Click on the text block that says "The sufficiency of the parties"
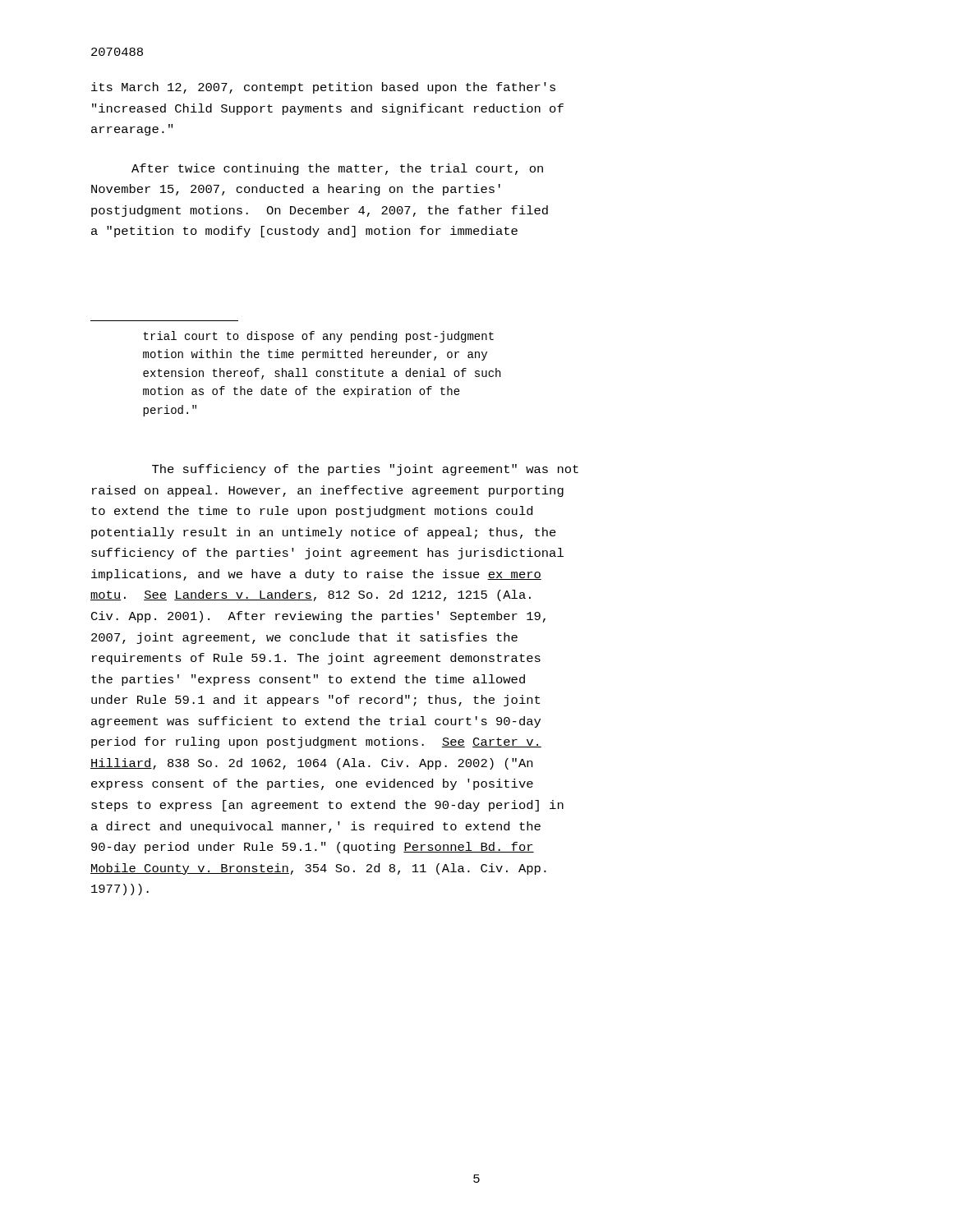953x1232 pixels. (x=476, y=680)
